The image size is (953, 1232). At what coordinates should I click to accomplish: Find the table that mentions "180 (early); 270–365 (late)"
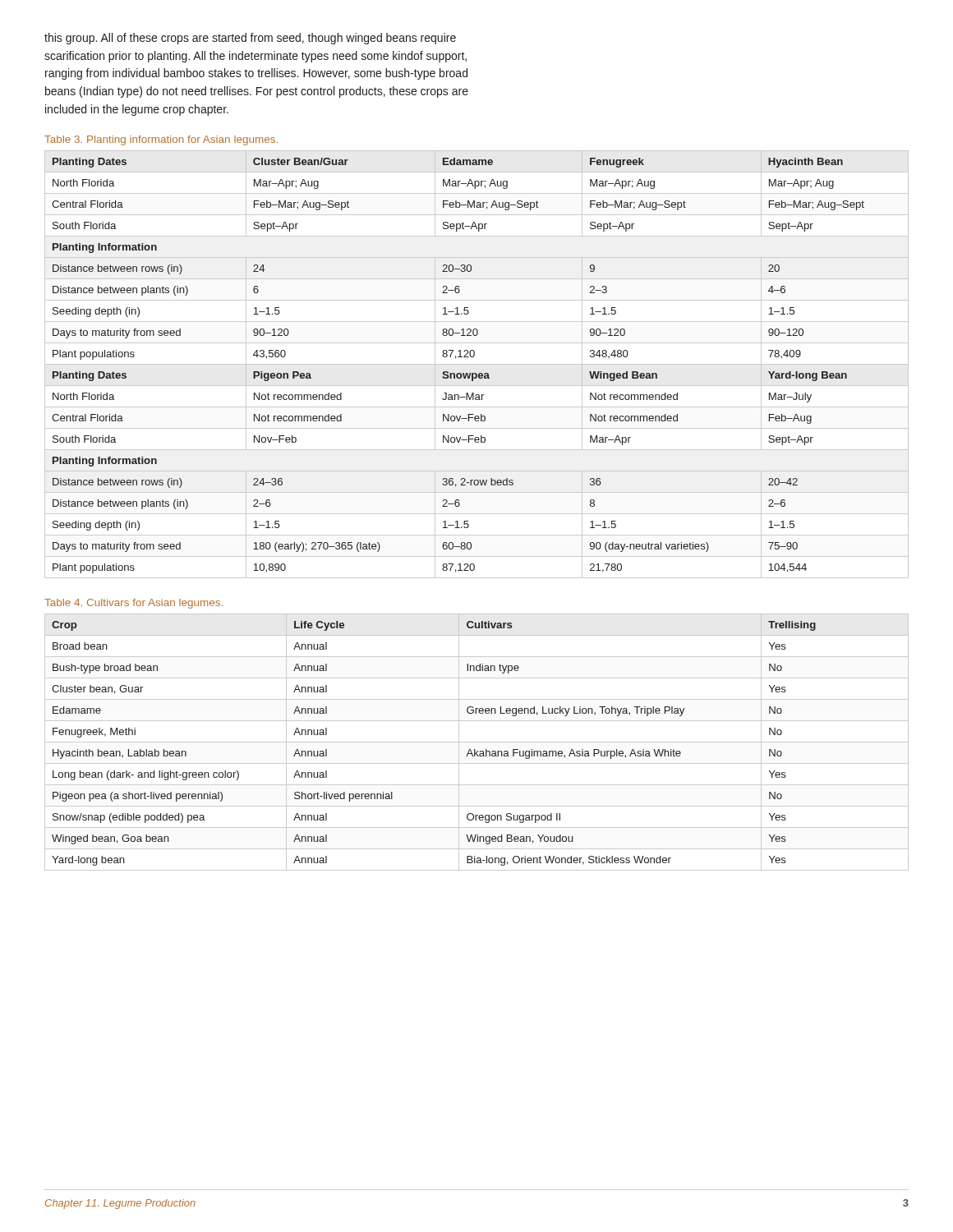(x=476, y=365)
